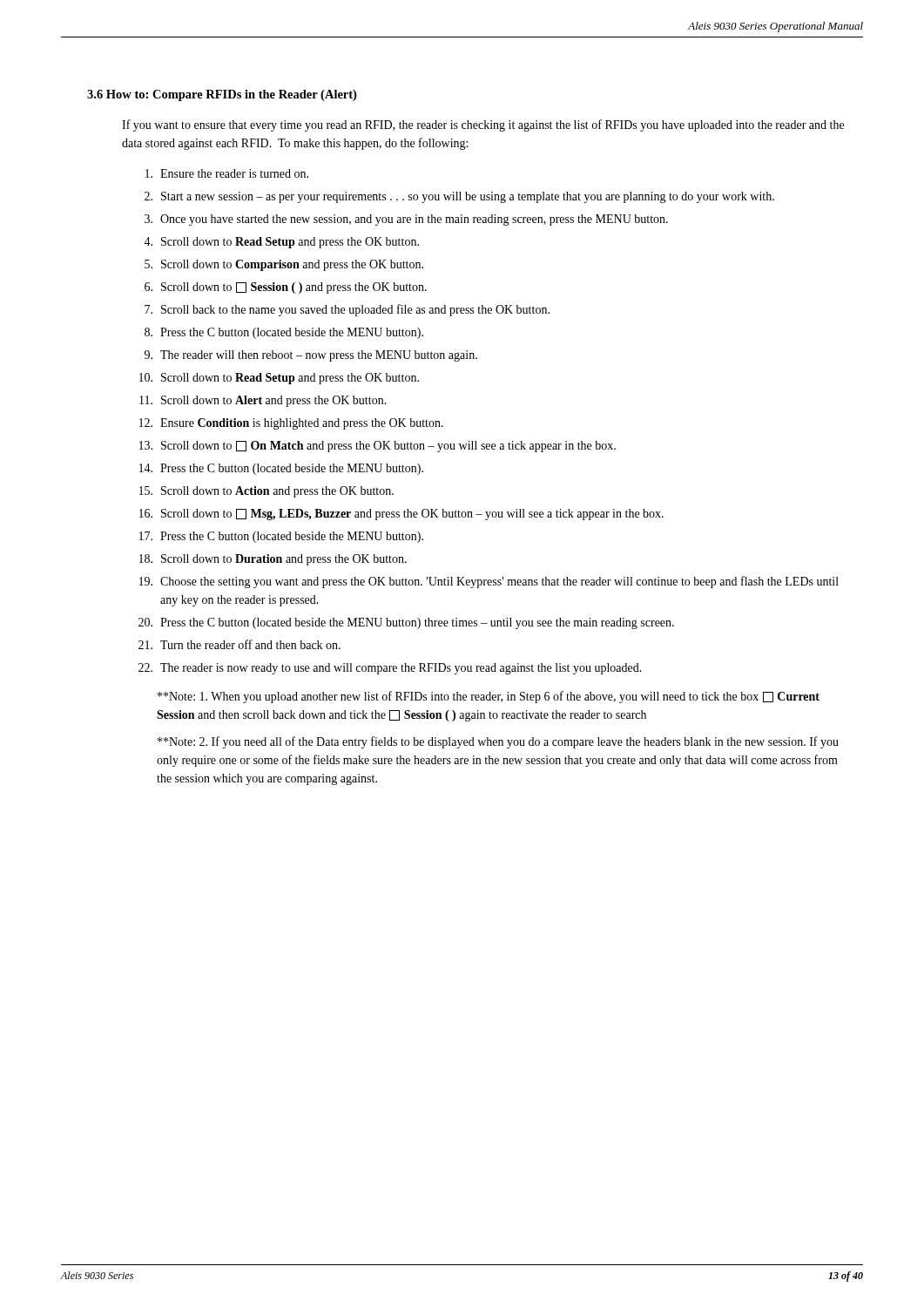Point to the block beginning "20. Press the C button (located beside"
The height and width of the screenshot is (1307, 924).
point(488,623)
